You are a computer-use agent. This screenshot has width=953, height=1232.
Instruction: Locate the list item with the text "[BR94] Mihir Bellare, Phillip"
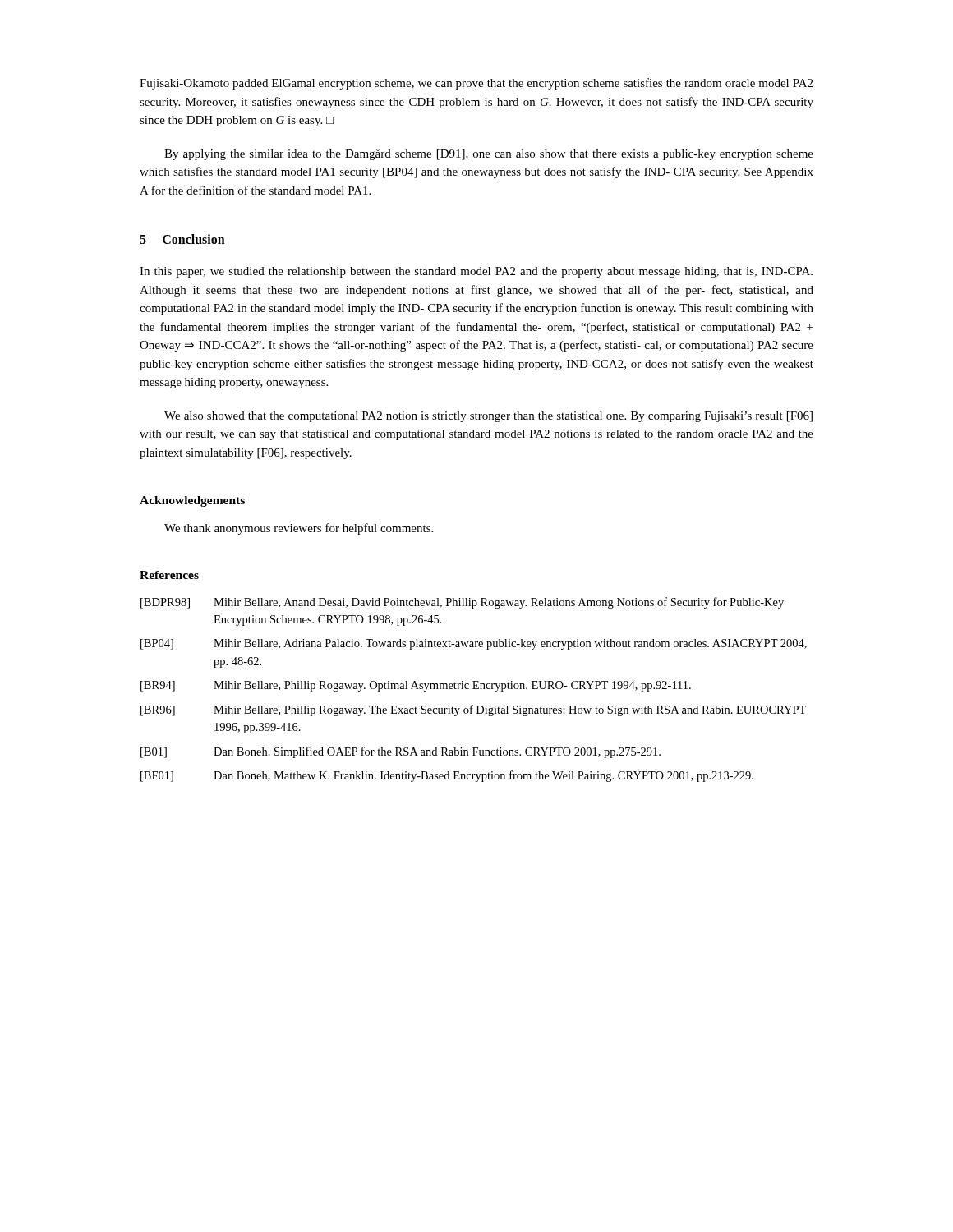pos(416,686)
